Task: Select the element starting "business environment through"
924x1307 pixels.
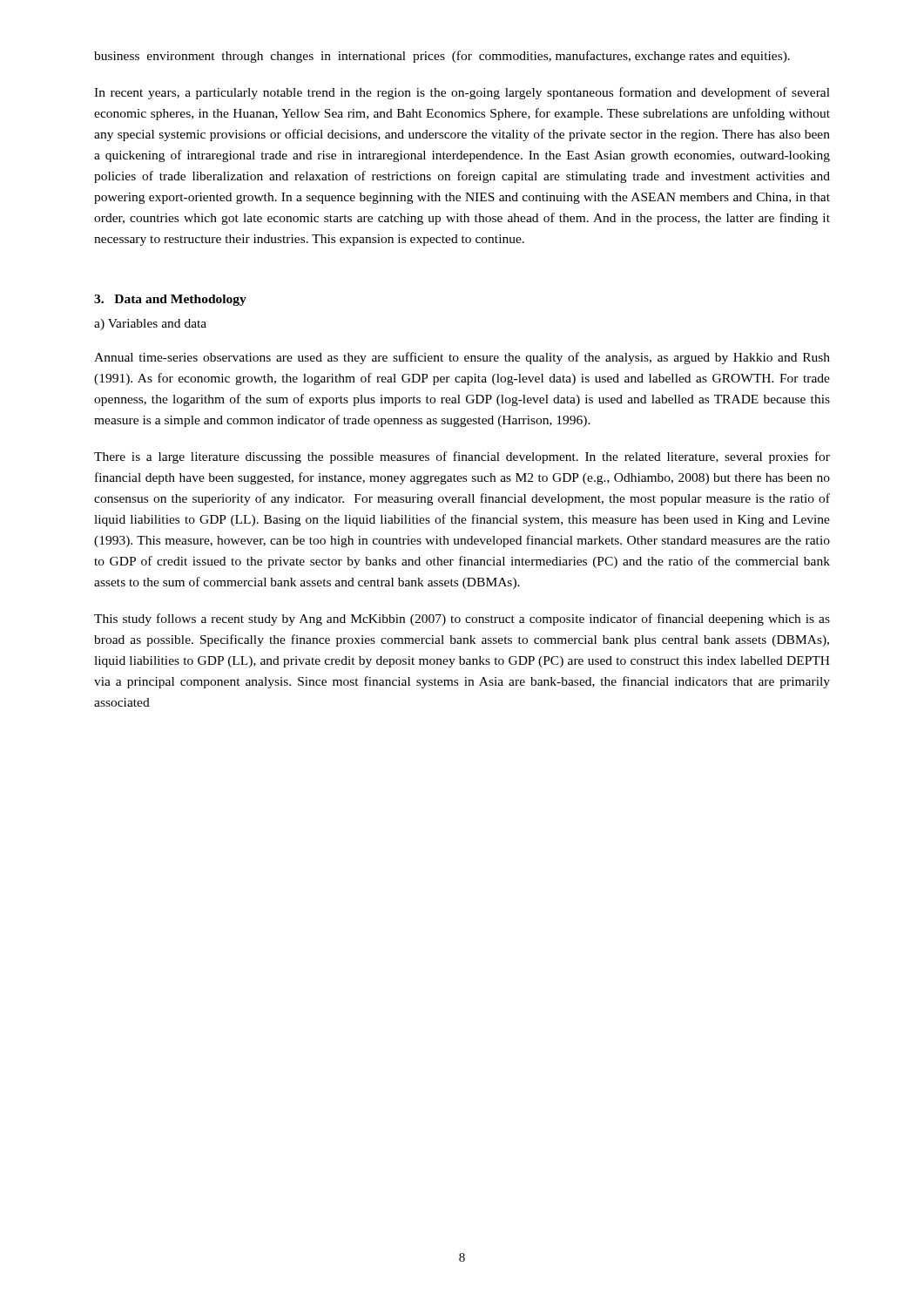Action: tap(462, 56)
